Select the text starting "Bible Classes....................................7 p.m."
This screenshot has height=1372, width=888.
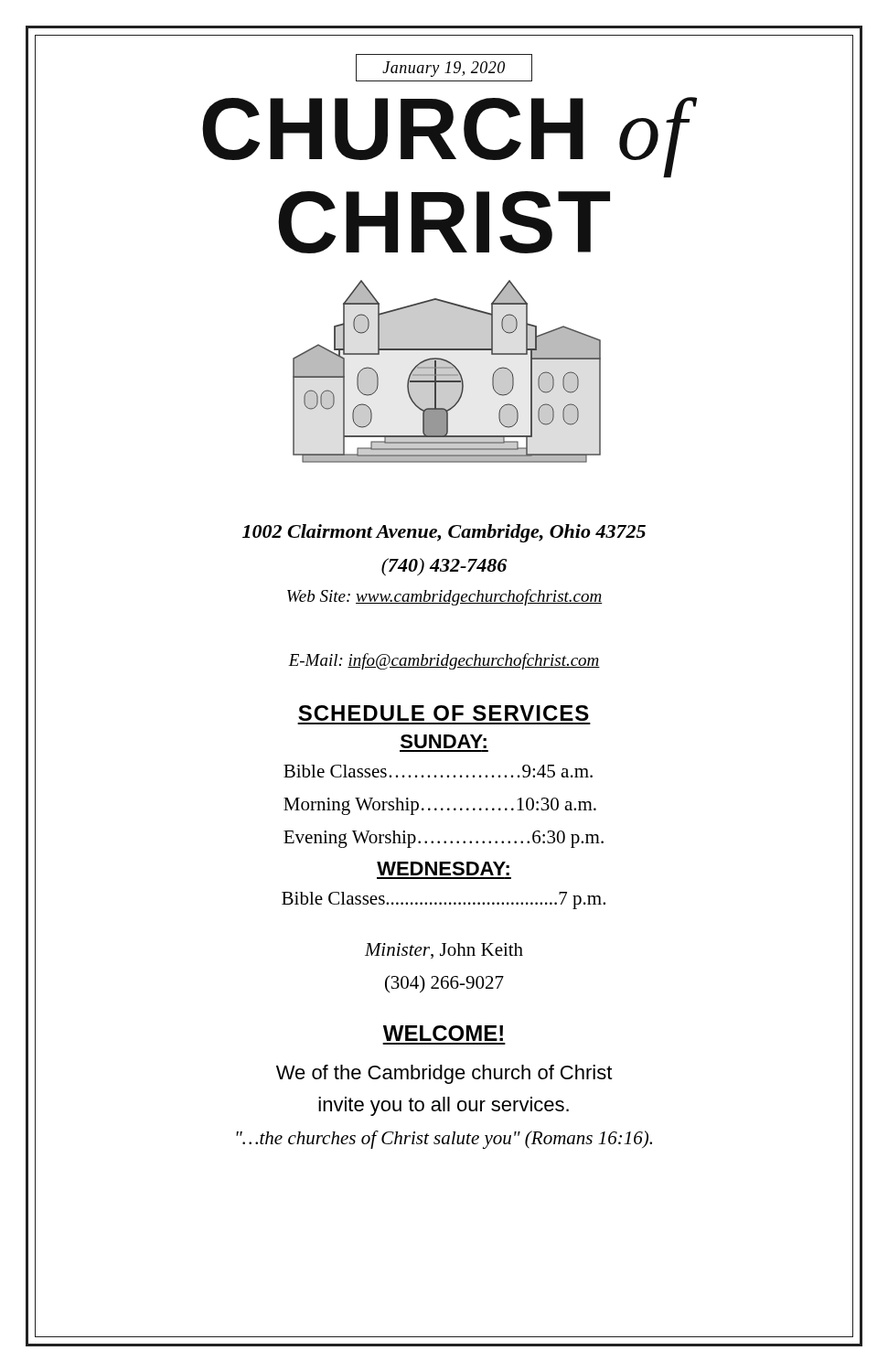click(x=444, y=899)
